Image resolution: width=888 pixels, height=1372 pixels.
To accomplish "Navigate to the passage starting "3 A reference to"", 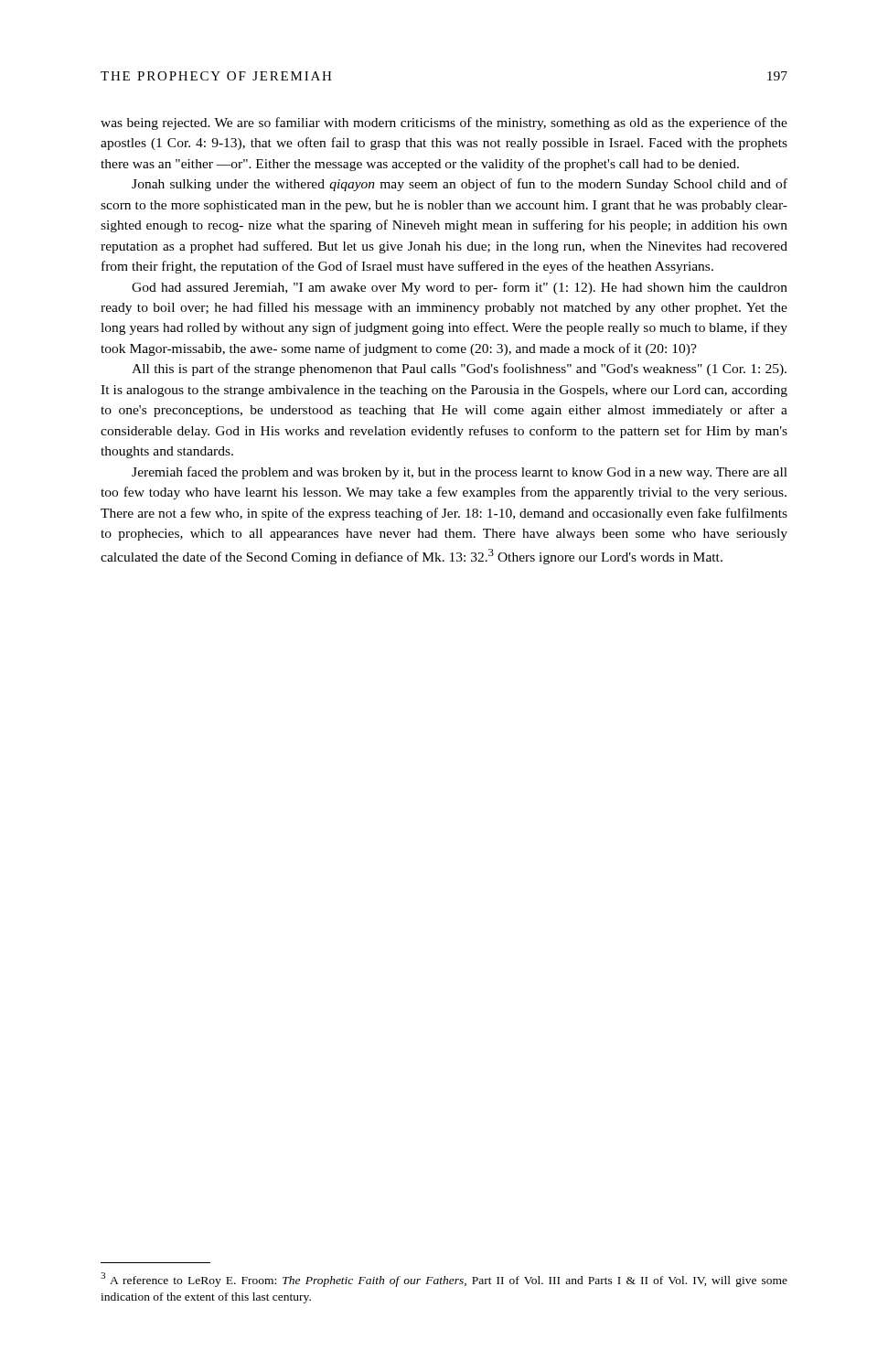I will [444, 1284].
